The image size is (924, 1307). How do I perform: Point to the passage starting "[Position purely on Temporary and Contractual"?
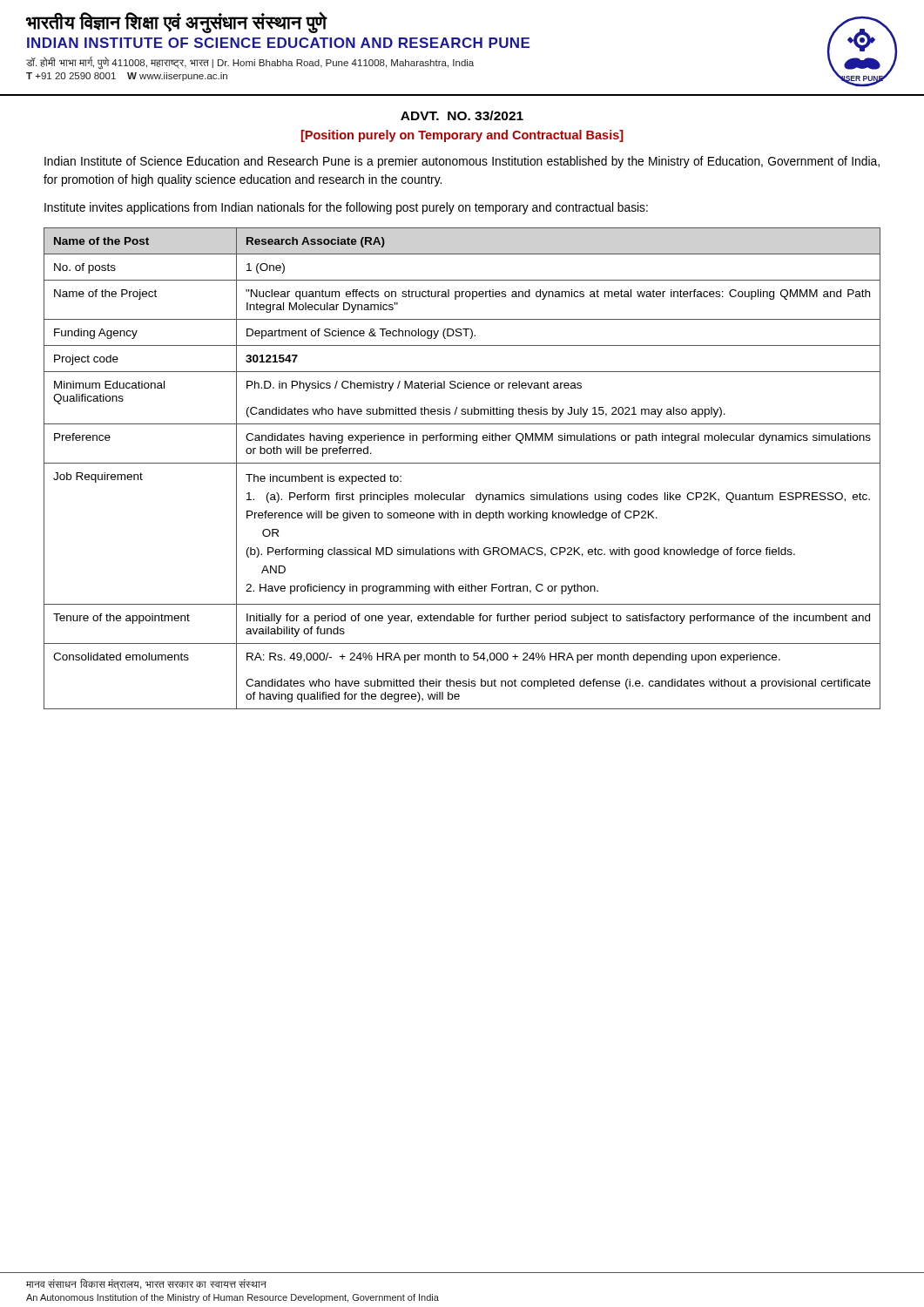pos(462,135)
